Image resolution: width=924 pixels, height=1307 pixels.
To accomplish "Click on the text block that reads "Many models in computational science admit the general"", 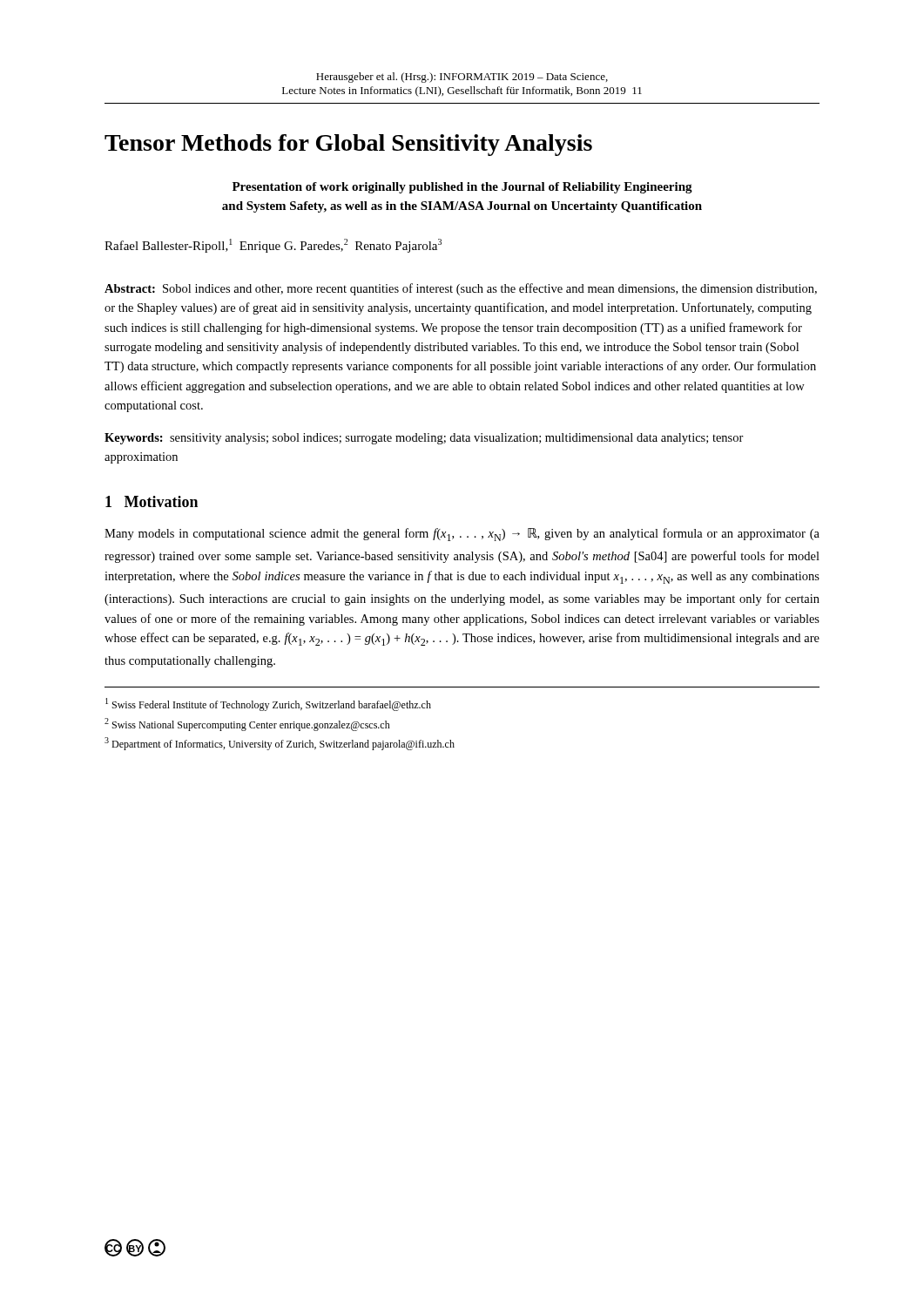I will tap(462, 597).
